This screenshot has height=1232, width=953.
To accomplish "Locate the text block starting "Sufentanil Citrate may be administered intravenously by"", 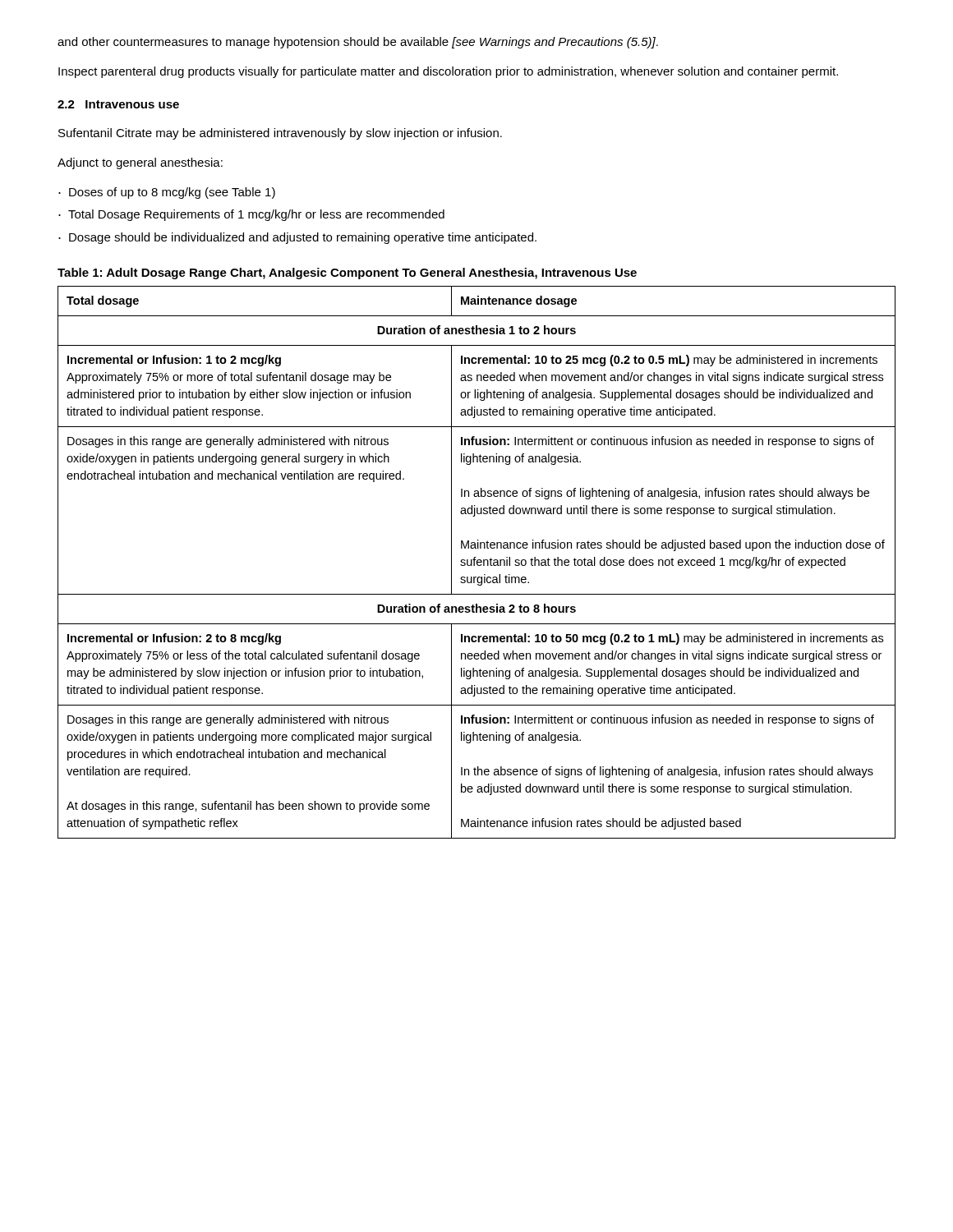I will coord(476,133).
